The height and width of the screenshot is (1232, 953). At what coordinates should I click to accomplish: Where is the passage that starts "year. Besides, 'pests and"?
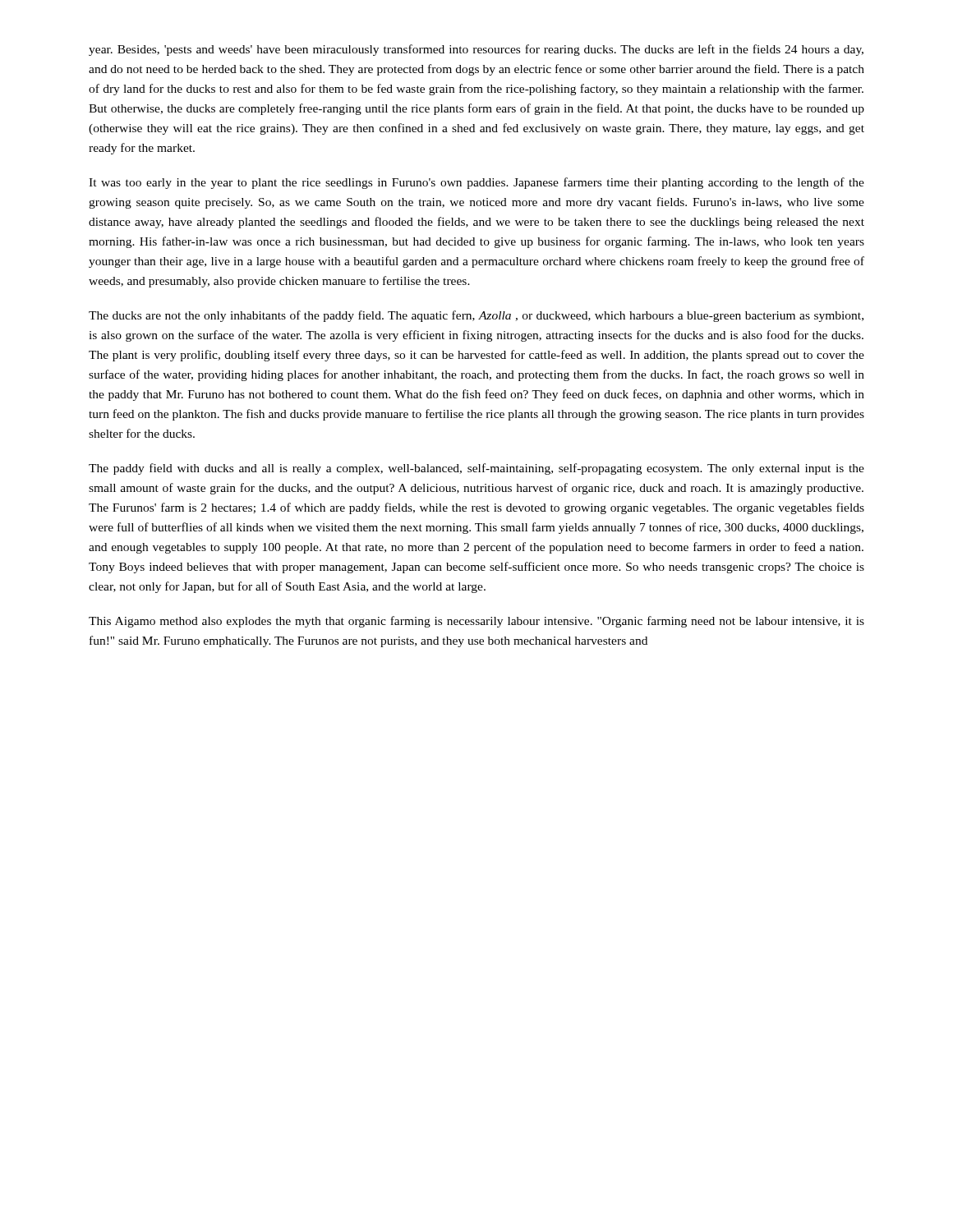[x=476, y=98]
